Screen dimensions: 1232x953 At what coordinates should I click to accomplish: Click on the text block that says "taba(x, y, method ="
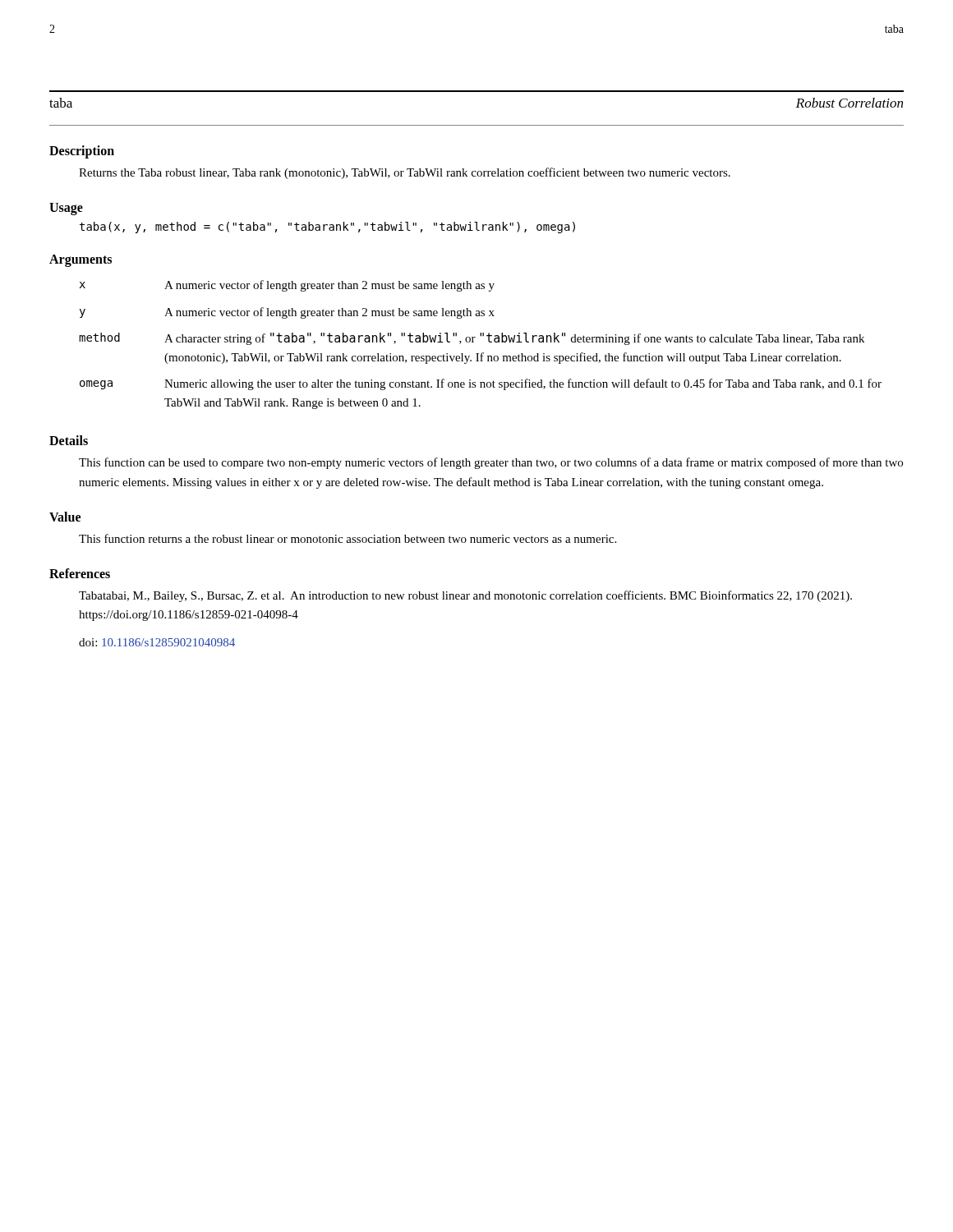(x=328, y=227)
